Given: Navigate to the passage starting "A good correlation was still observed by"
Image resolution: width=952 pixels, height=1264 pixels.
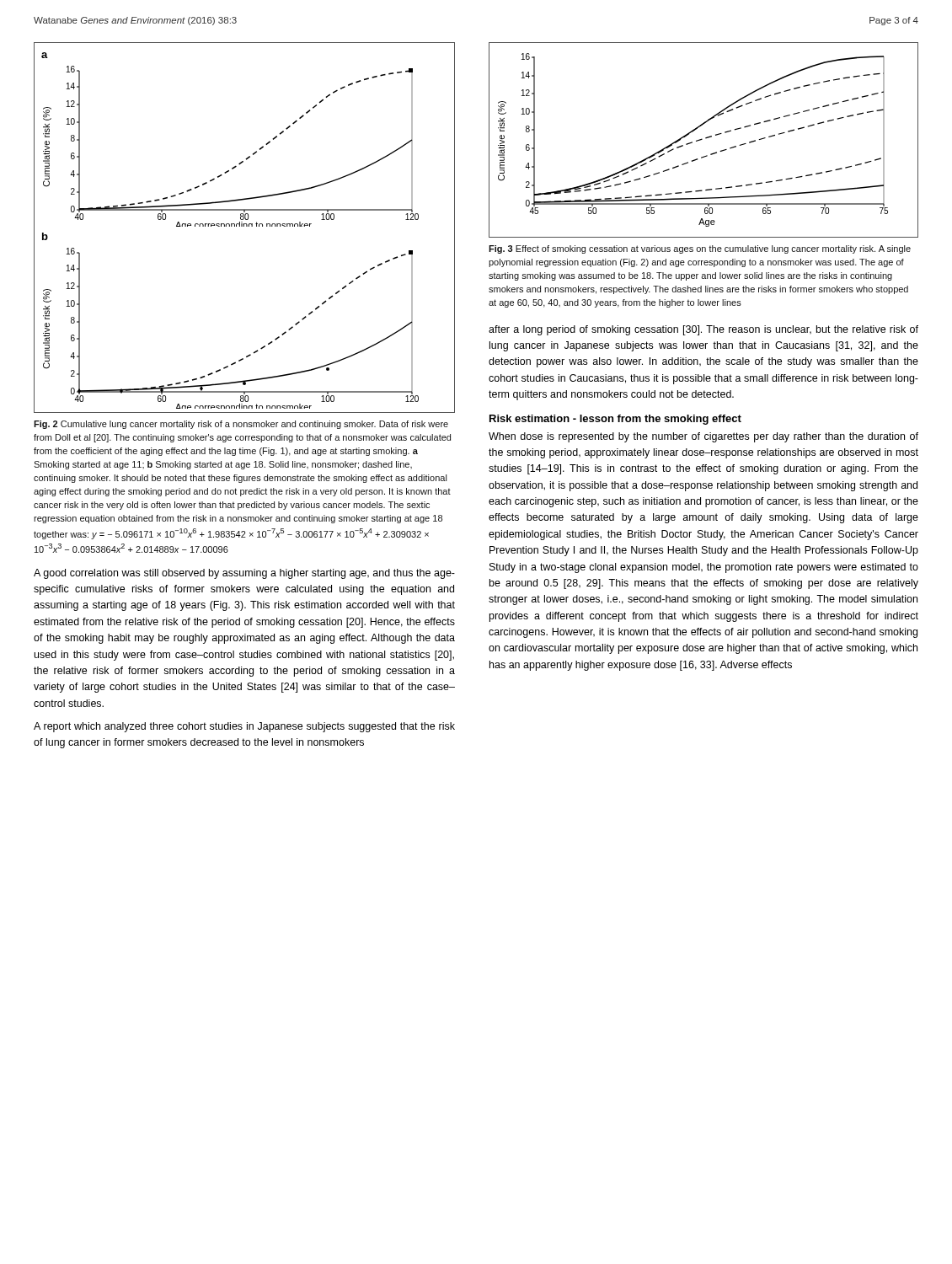Looking at the screenshot, I should (x=244, y=638).
